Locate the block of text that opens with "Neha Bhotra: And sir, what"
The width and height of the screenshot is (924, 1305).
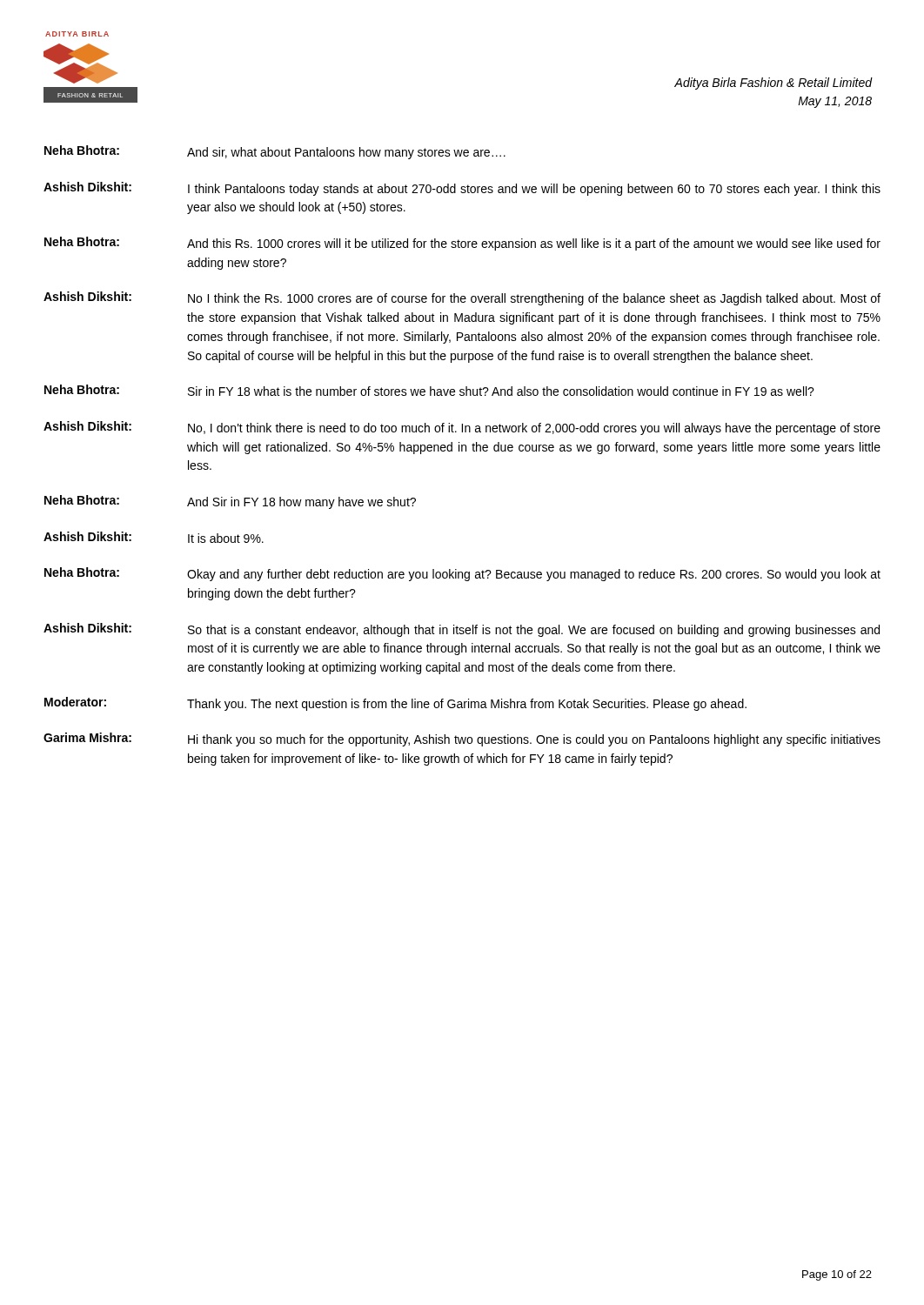coord(462,153)
